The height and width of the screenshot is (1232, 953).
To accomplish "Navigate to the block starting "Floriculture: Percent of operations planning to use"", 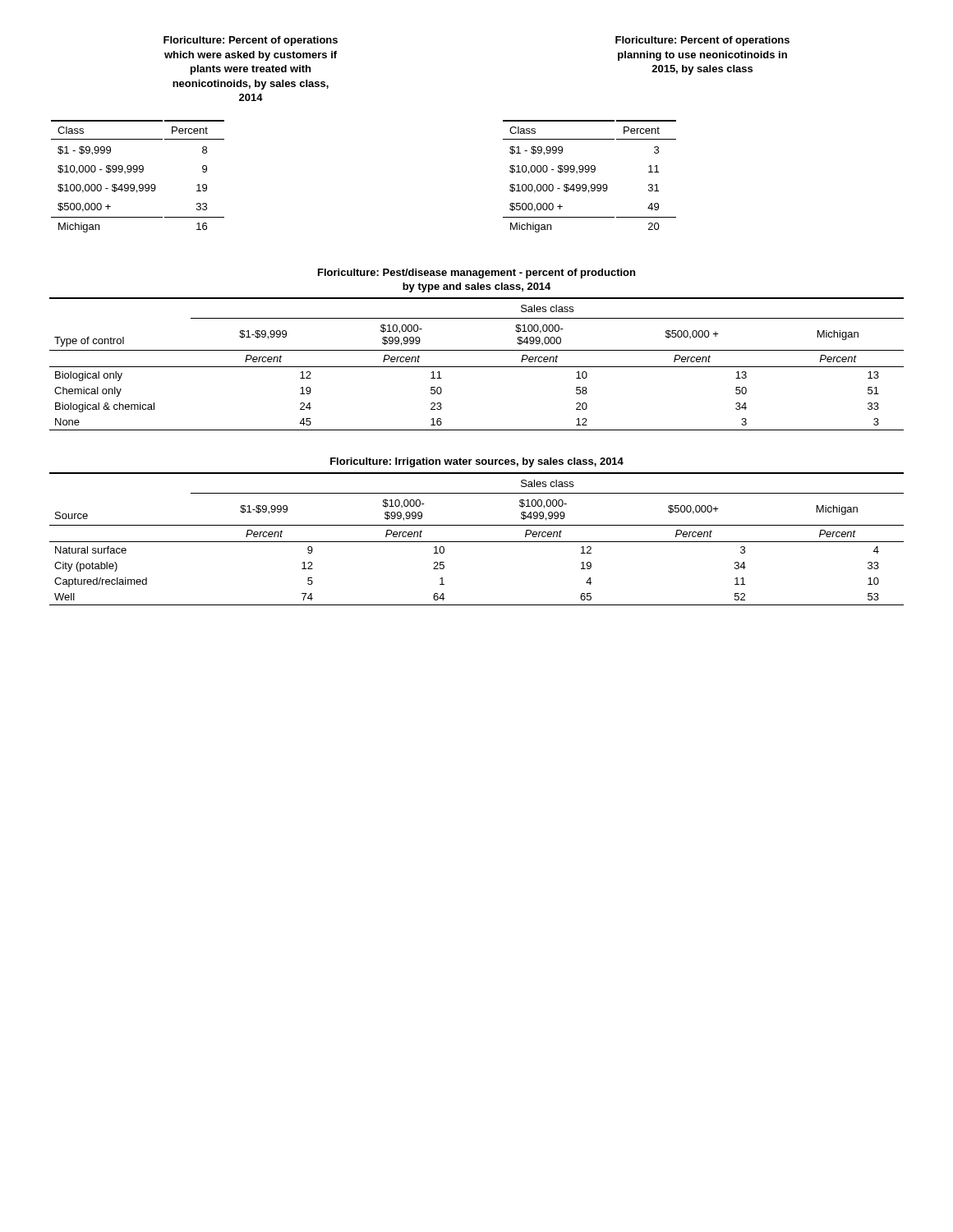I will tap(702, 55).
